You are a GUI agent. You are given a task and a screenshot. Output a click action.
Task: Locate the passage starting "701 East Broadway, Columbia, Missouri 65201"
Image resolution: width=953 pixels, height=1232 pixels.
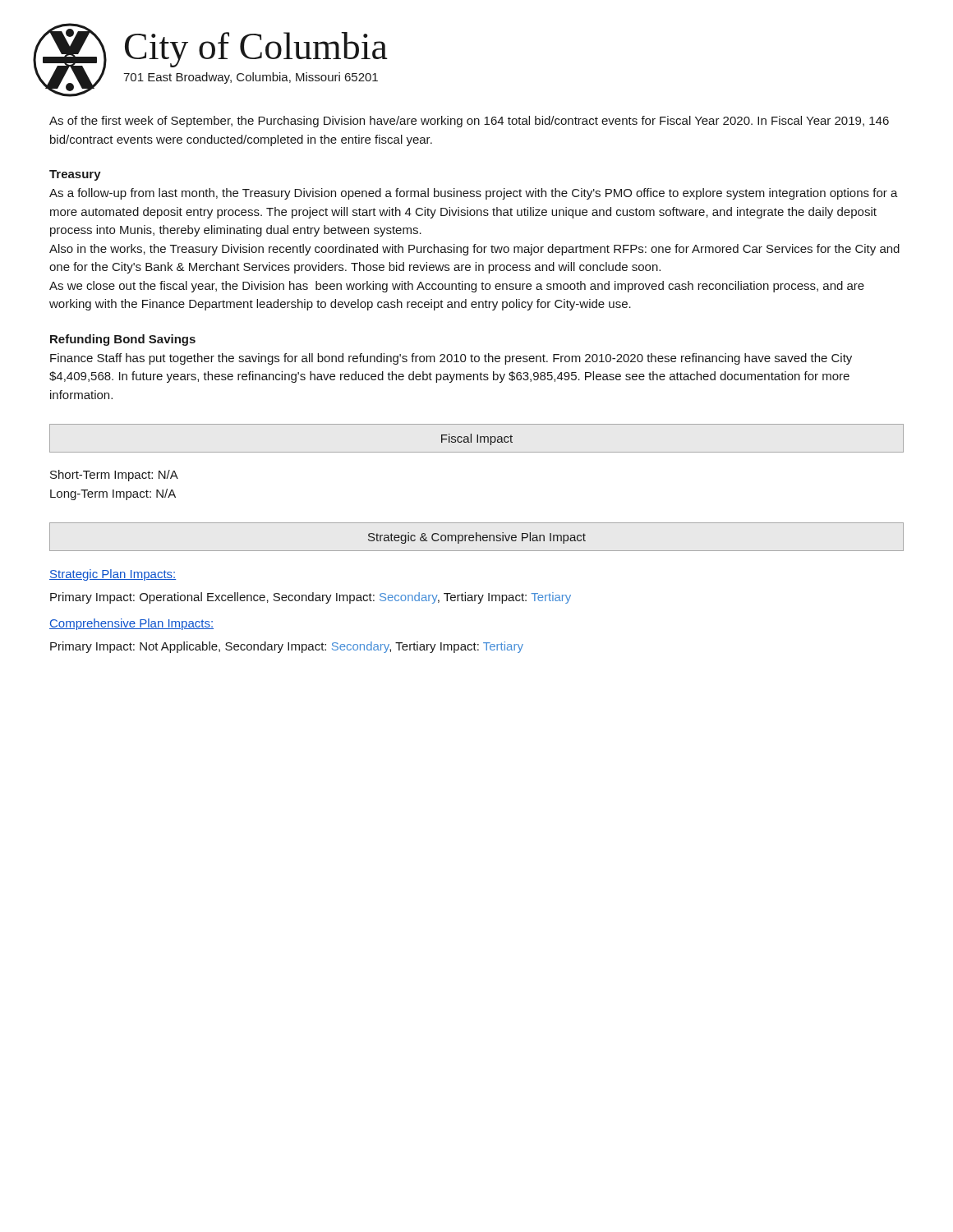click(251, 76)
